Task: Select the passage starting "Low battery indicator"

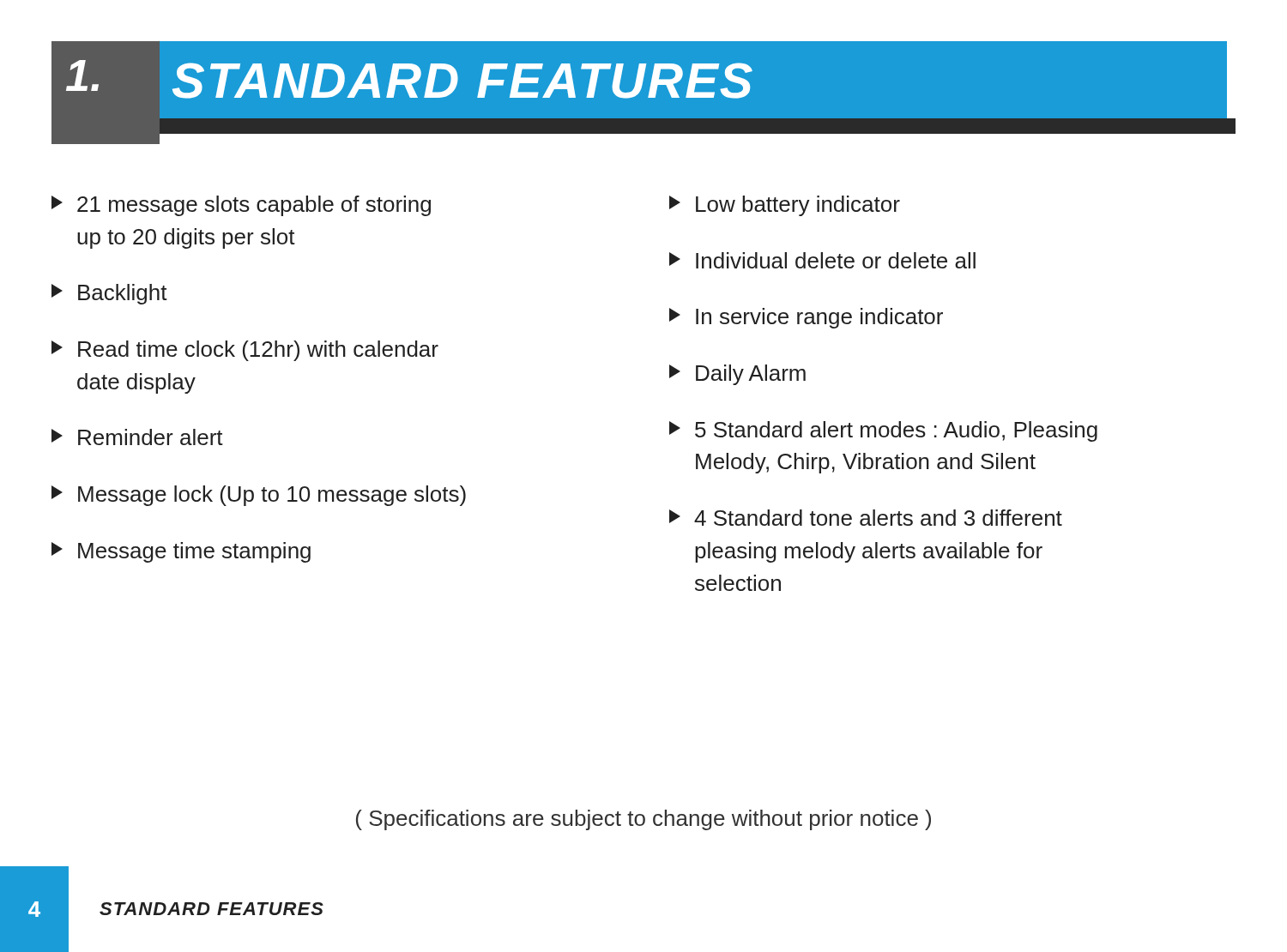Action: (x=785, y=205)
